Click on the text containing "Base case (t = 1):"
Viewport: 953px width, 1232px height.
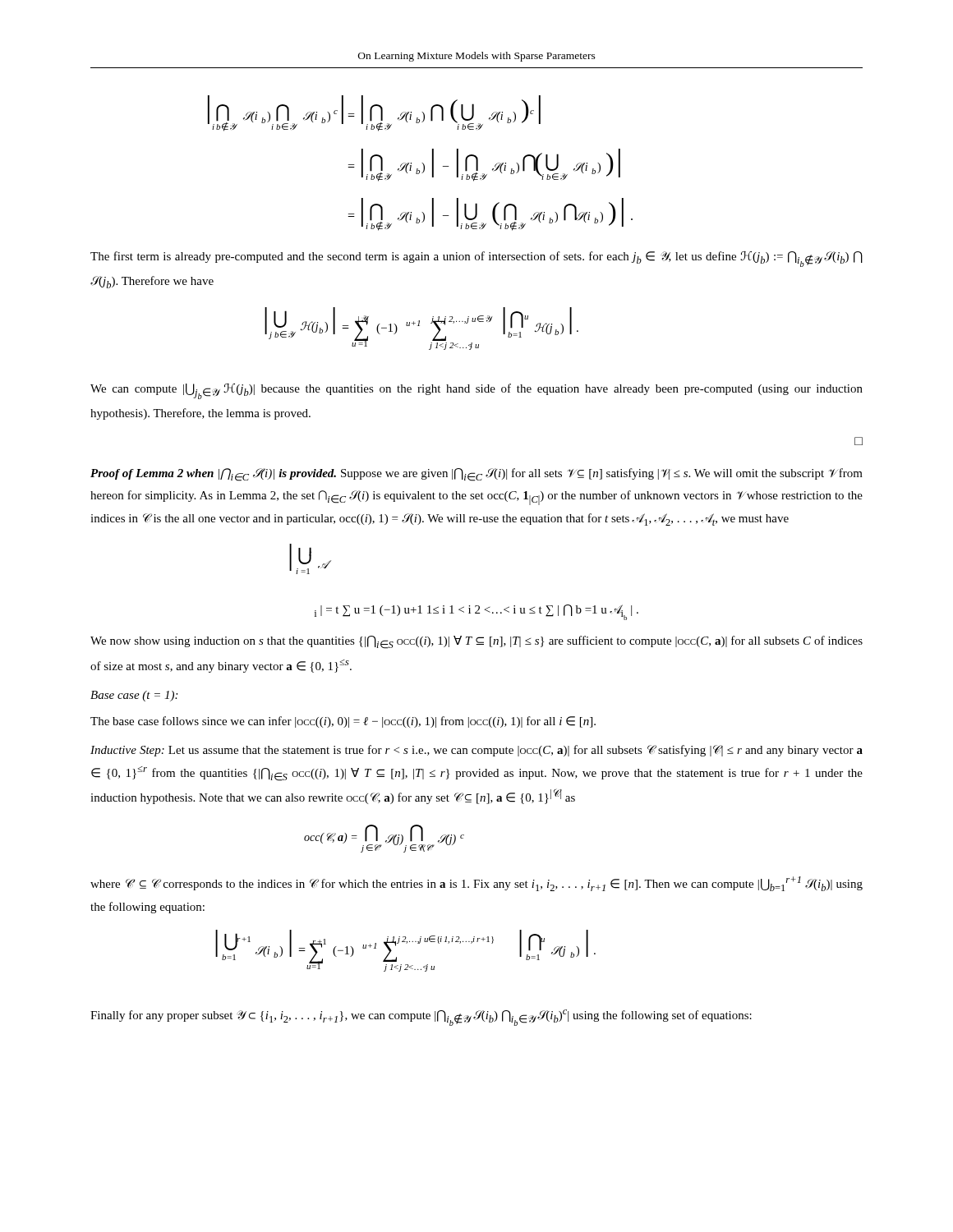[135, 694]
